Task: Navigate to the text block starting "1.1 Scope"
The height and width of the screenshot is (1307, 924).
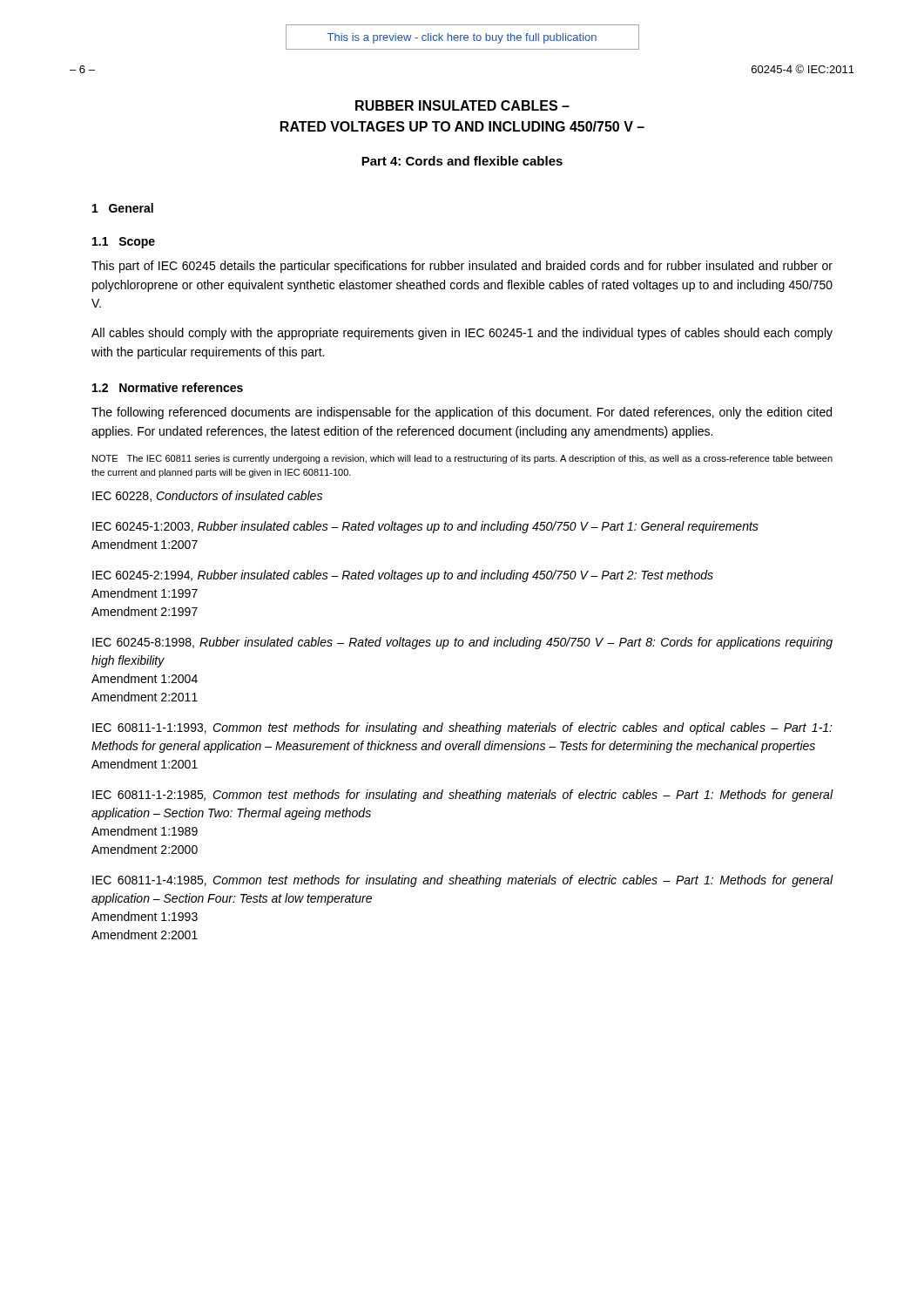Action: pyautogui.click(x=123, y=241)
